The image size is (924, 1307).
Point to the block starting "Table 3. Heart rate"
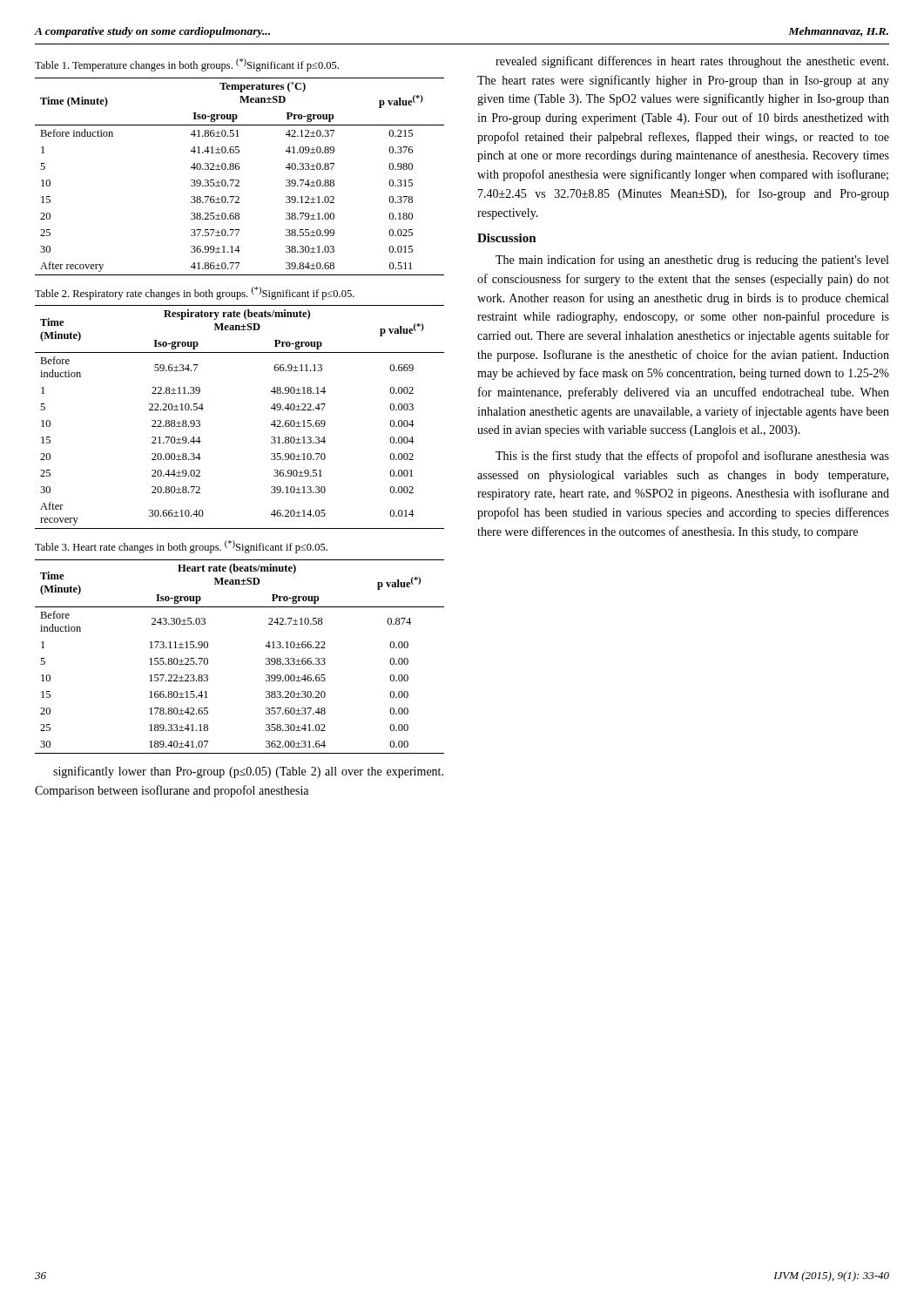tap(181, 546)
